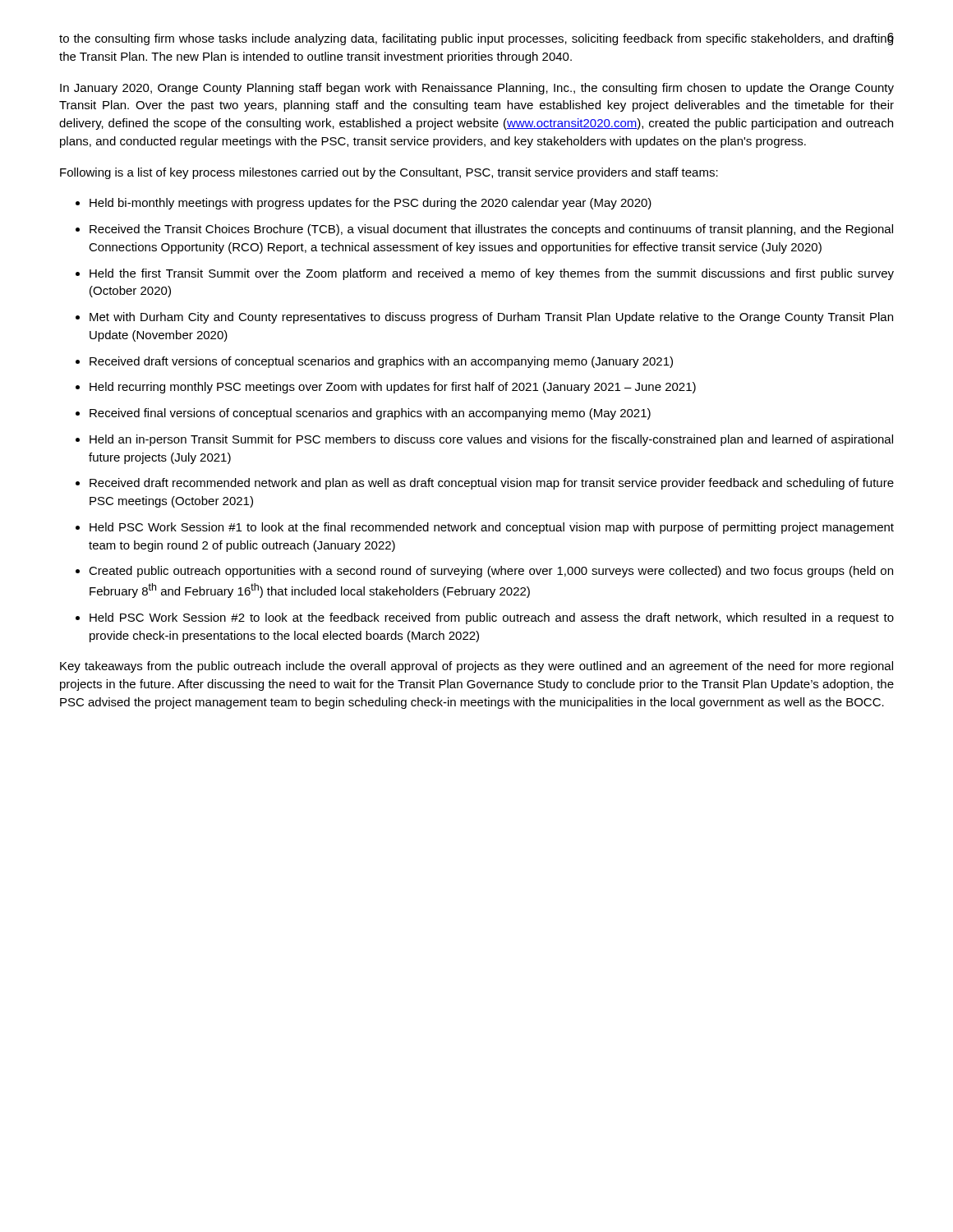Point to the block beginning "Received the Transit Choices"
The width and height of the screenshot is (953, 1232).
(491, 238)
